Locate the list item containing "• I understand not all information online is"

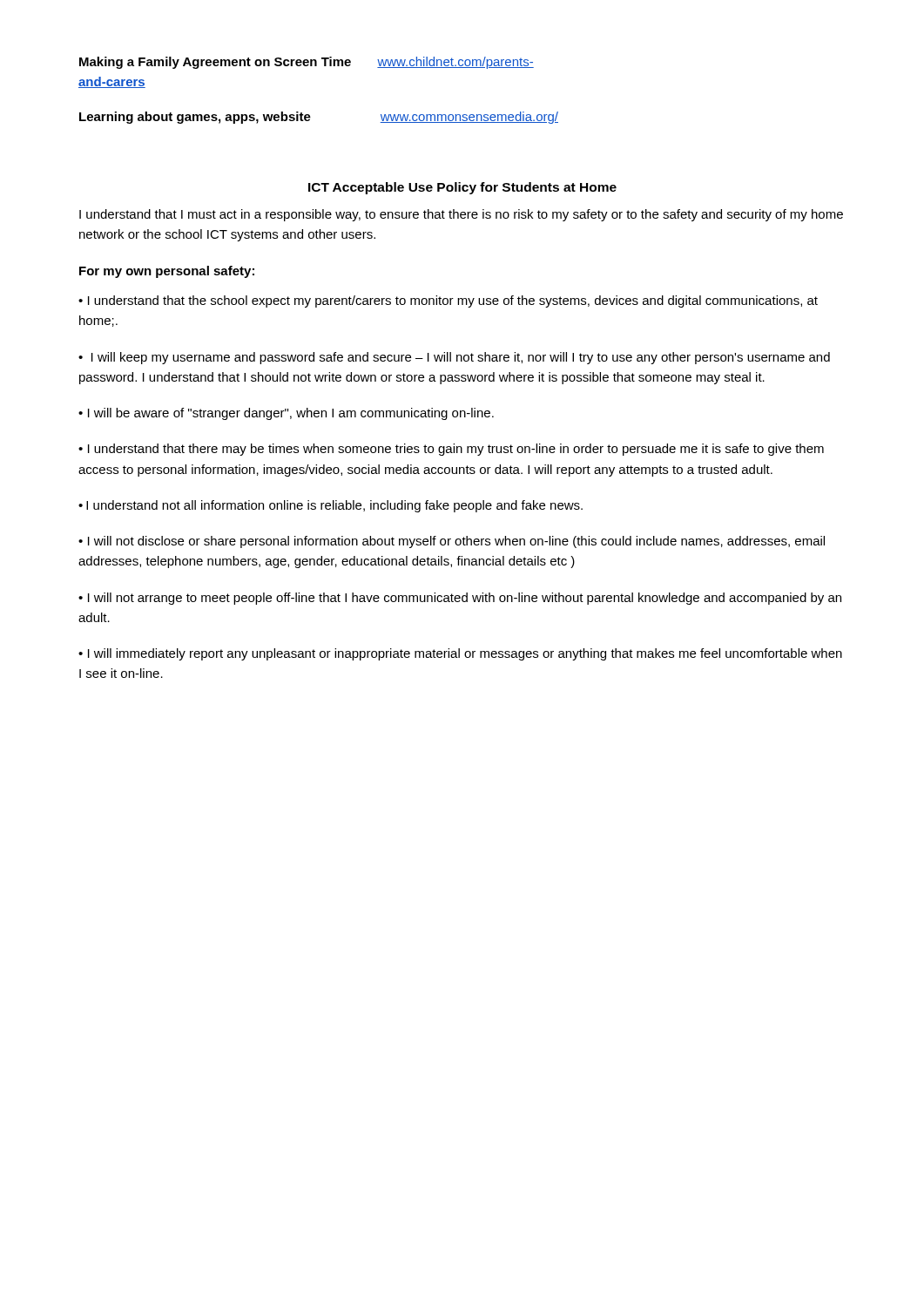(x=331, y=505)
